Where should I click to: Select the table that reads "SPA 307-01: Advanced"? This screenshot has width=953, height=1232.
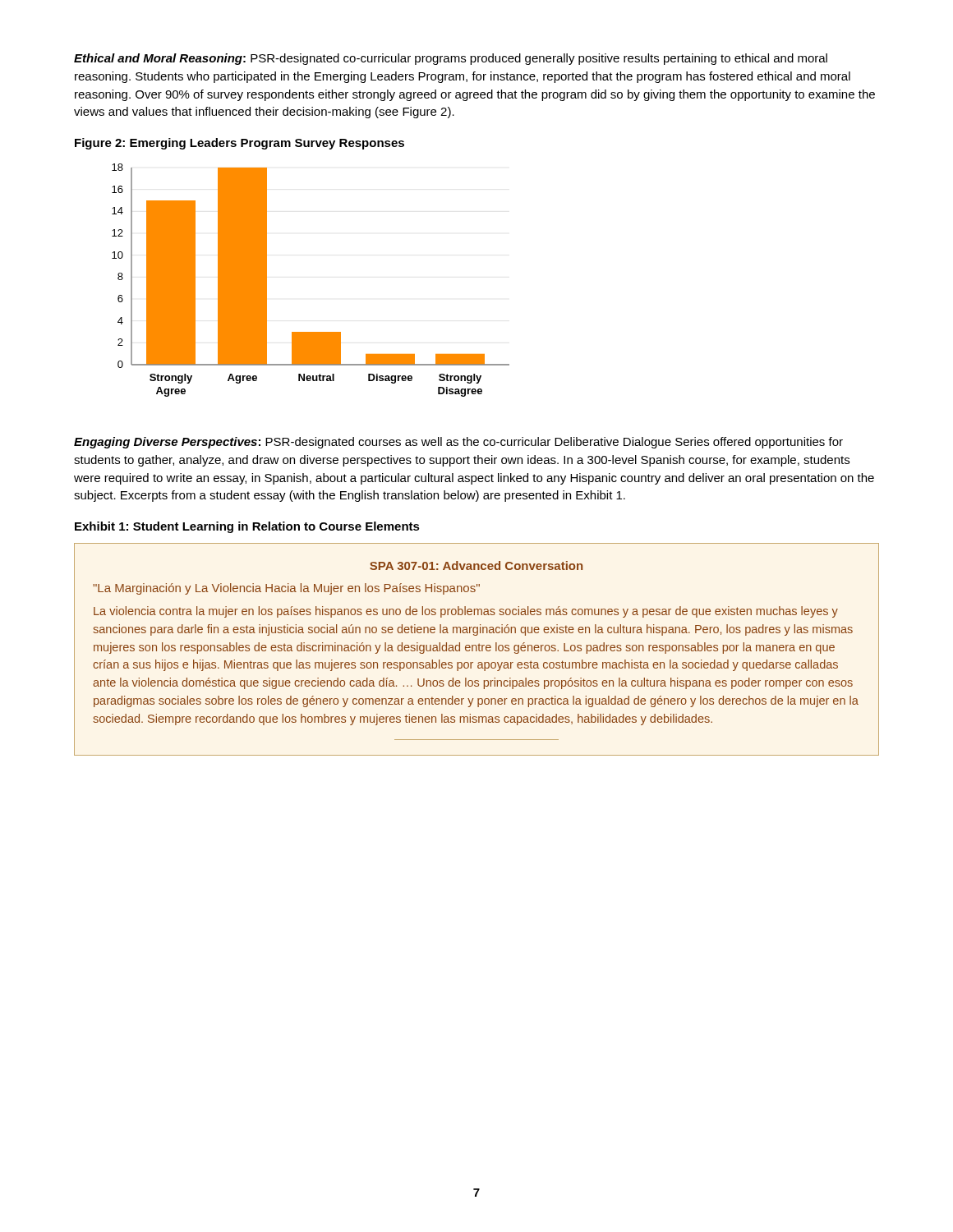tap(476, 649)
